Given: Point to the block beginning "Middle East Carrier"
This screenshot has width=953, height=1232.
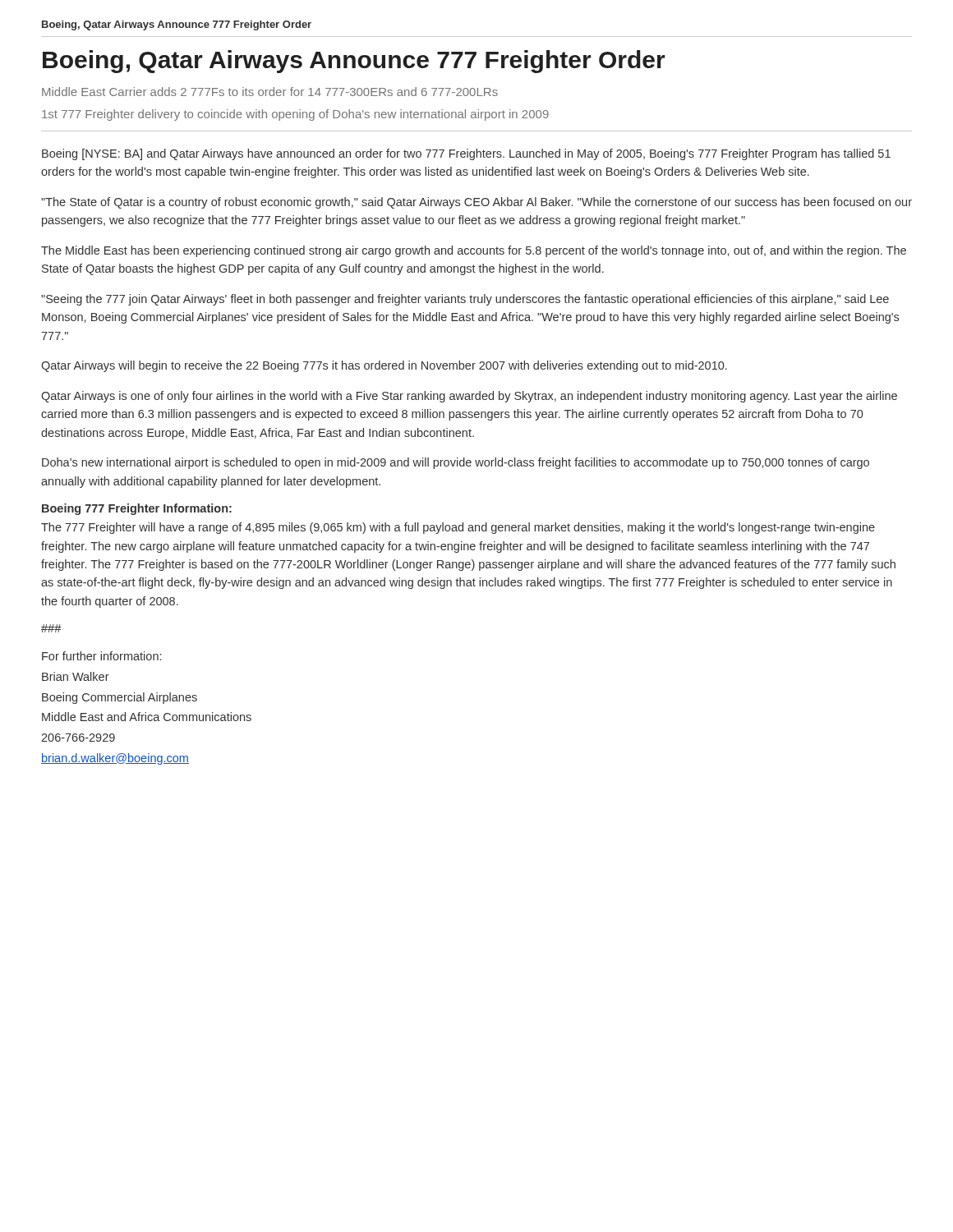Looking at the screenshot, I should (270, 92).
